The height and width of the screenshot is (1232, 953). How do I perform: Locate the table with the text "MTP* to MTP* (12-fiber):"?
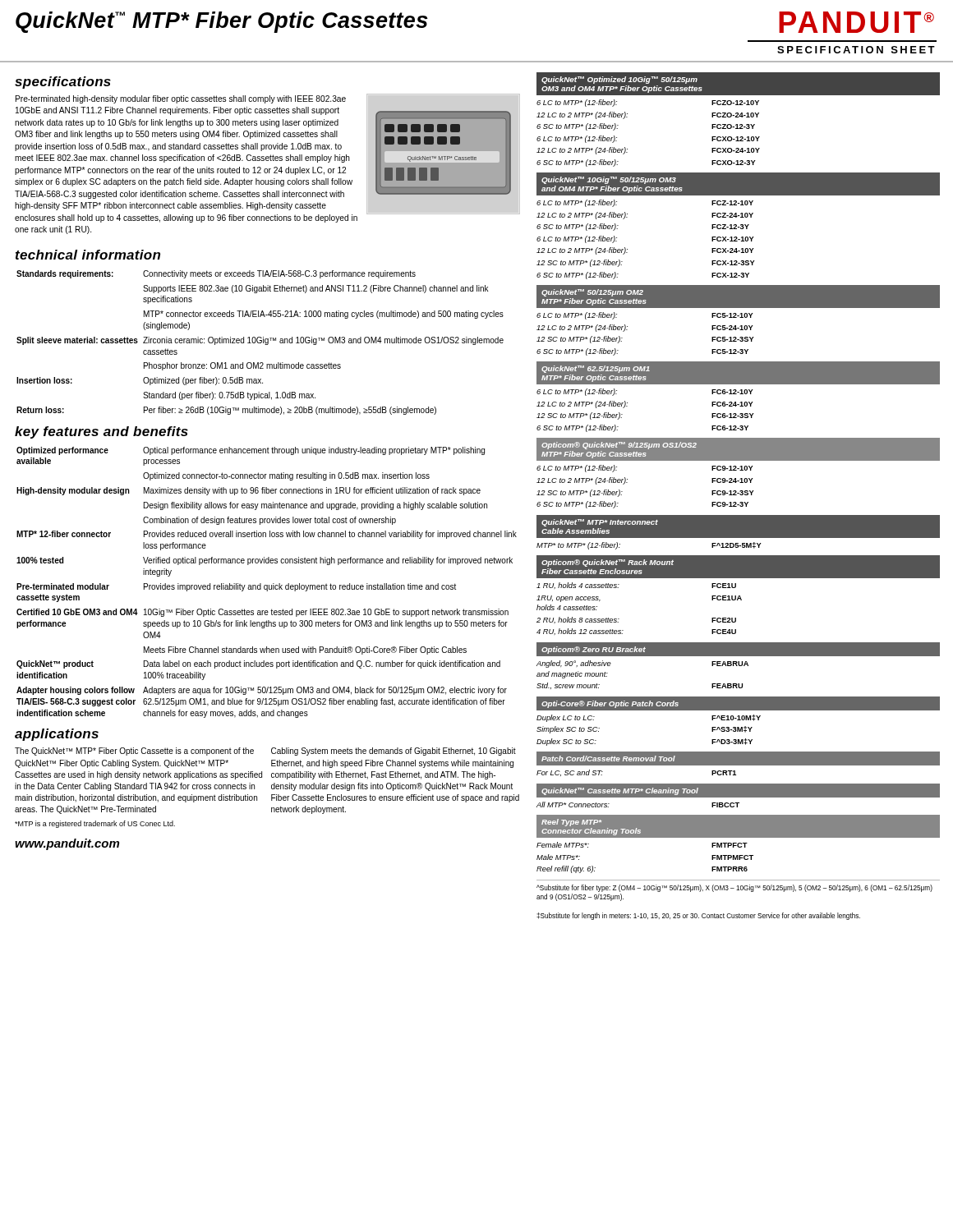pos(738,545)
